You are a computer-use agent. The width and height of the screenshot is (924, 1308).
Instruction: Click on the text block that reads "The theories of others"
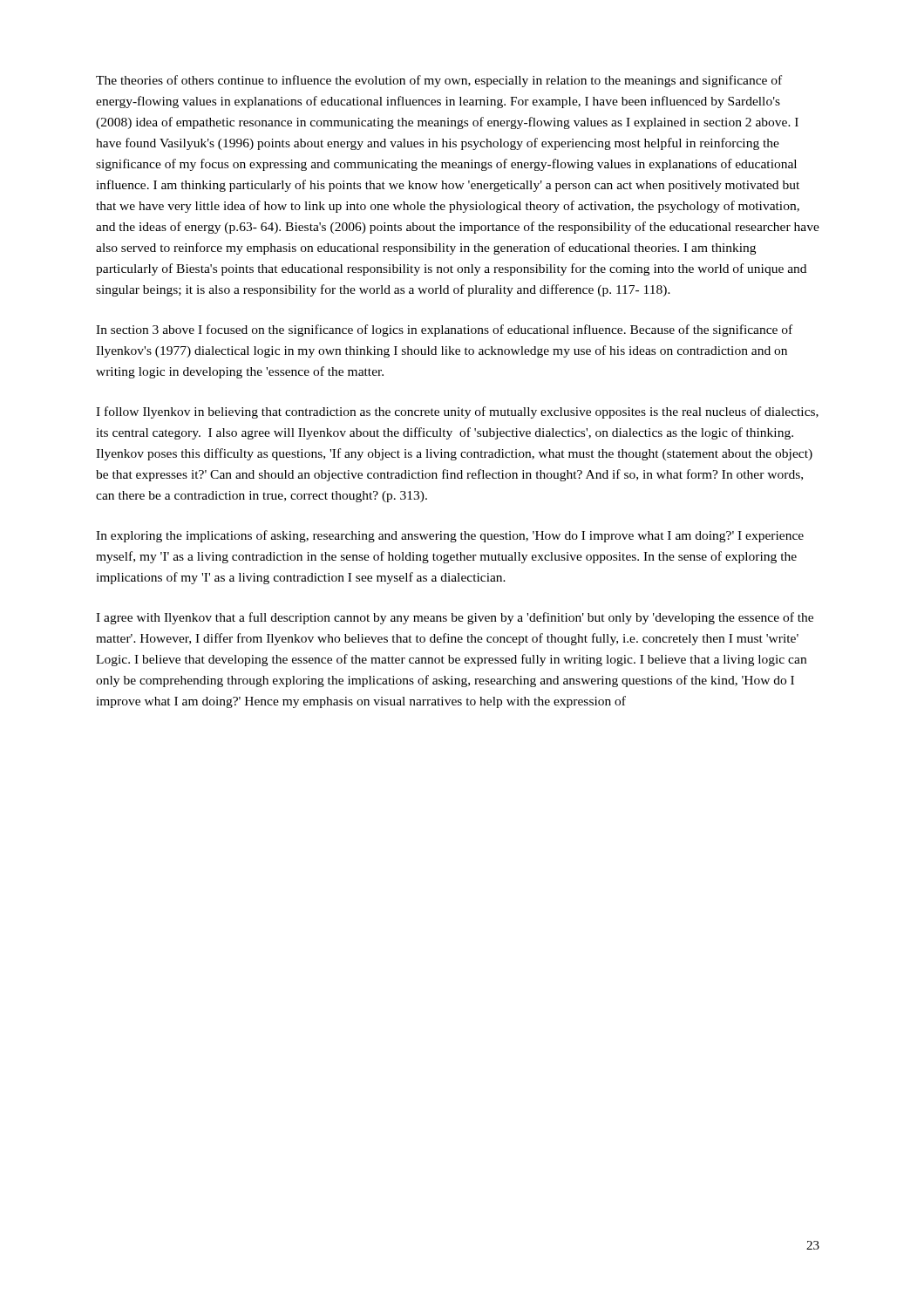click(458, 184)
